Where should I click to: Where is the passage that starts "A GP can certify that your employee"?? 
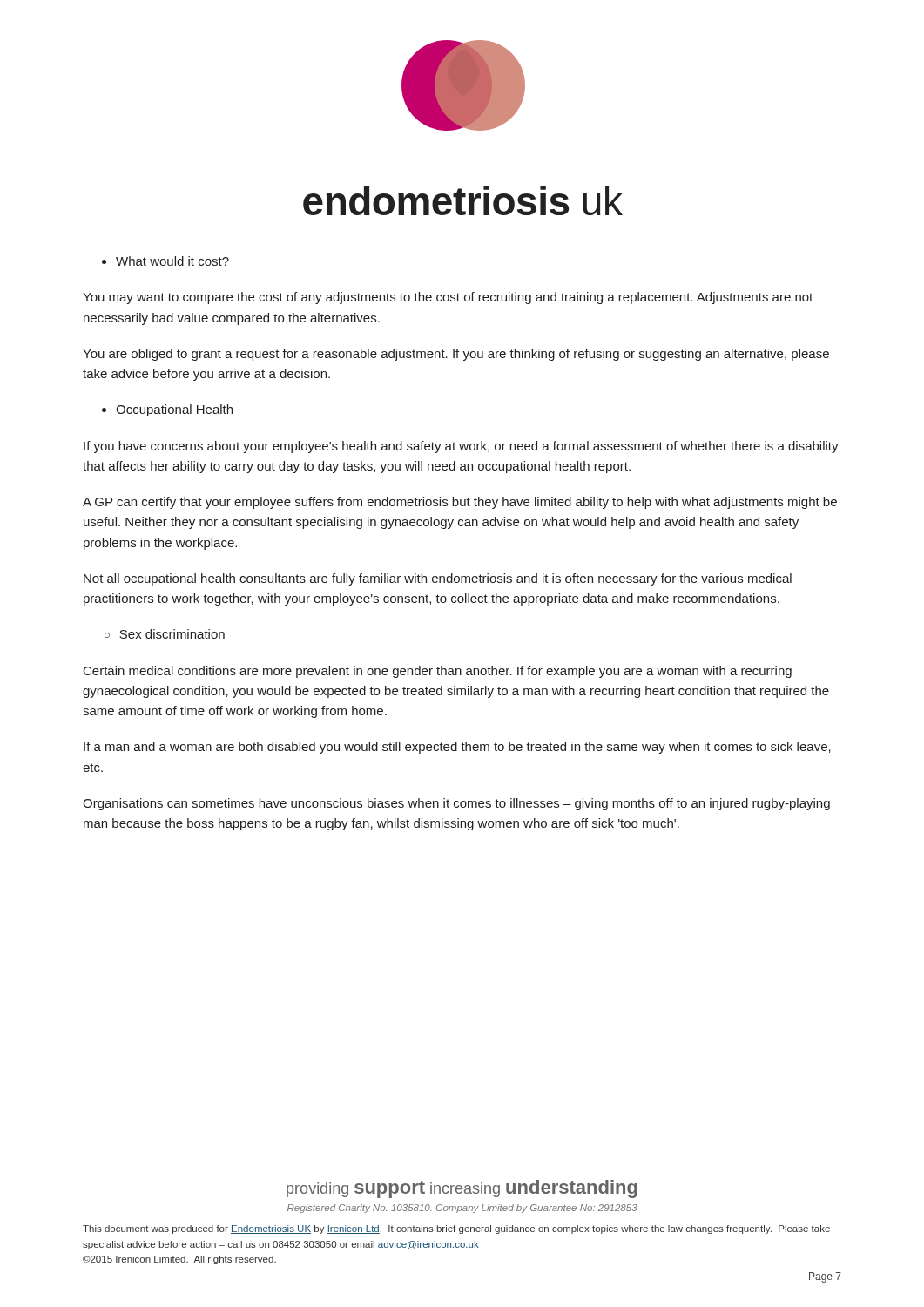(x=460, y=522)
